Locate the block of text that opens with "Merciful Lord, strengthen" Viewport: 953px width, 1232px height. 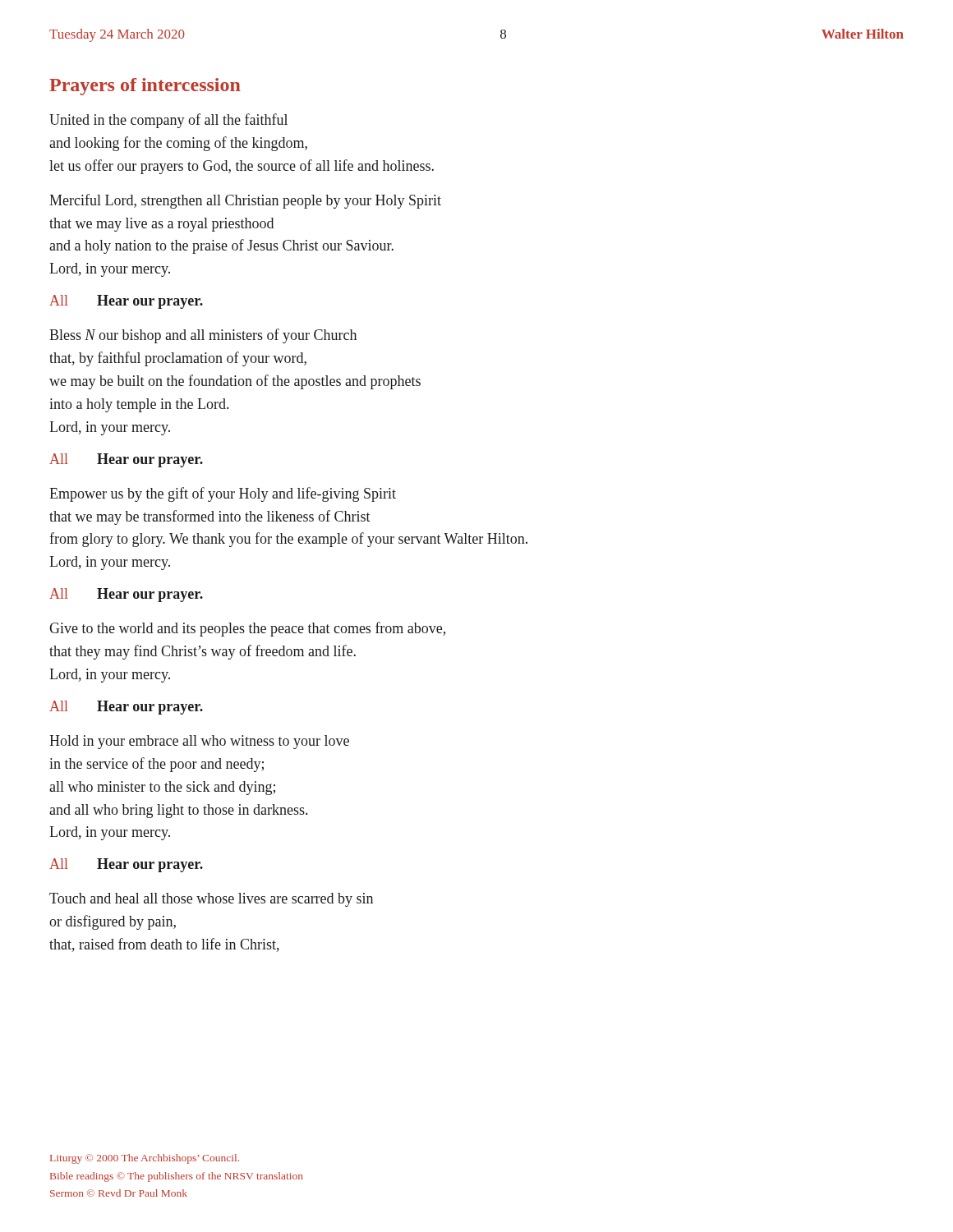pos(245,235)
